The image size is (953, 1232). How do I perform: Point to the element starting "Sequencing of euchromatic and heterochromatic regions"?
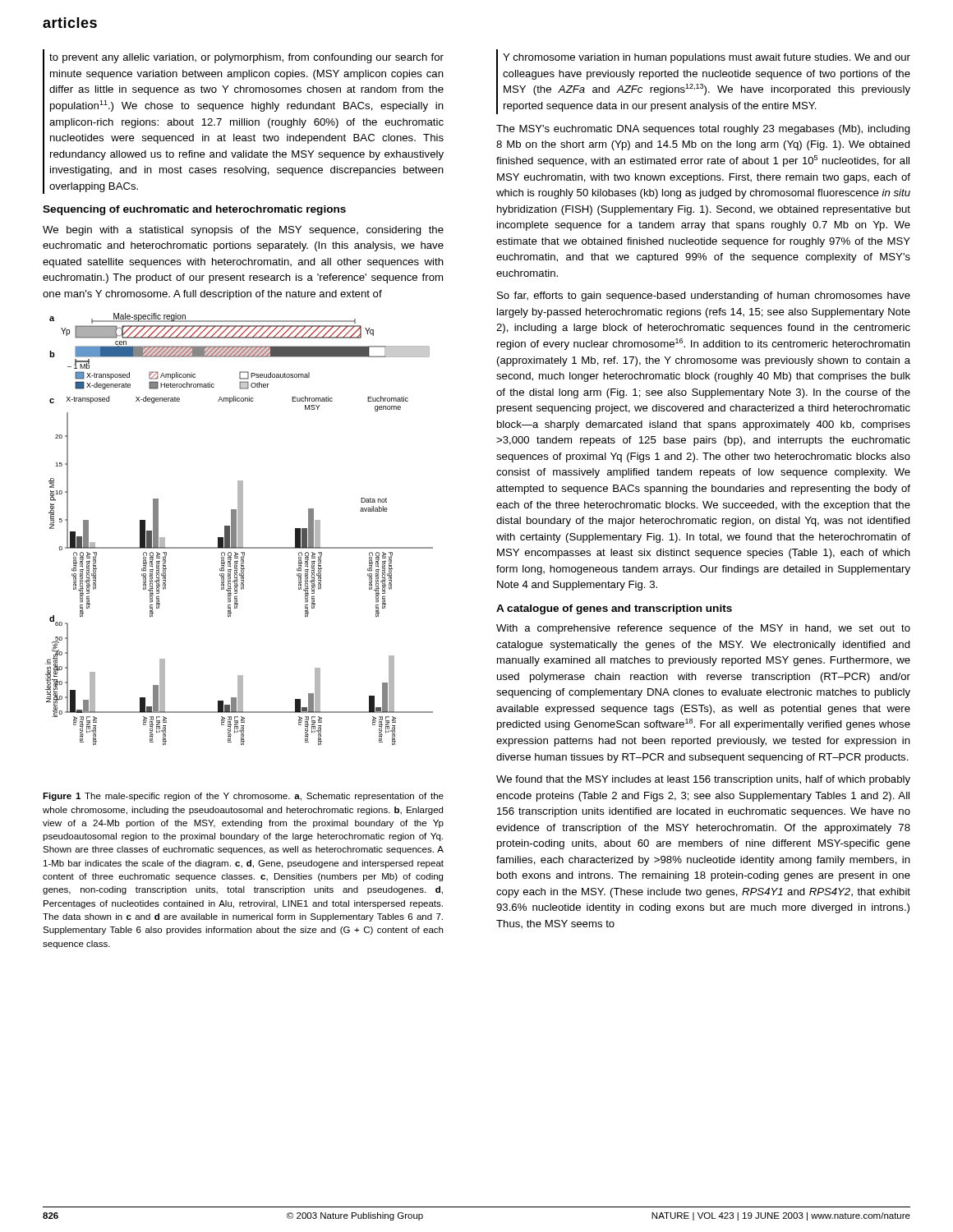tap(194, 209)
